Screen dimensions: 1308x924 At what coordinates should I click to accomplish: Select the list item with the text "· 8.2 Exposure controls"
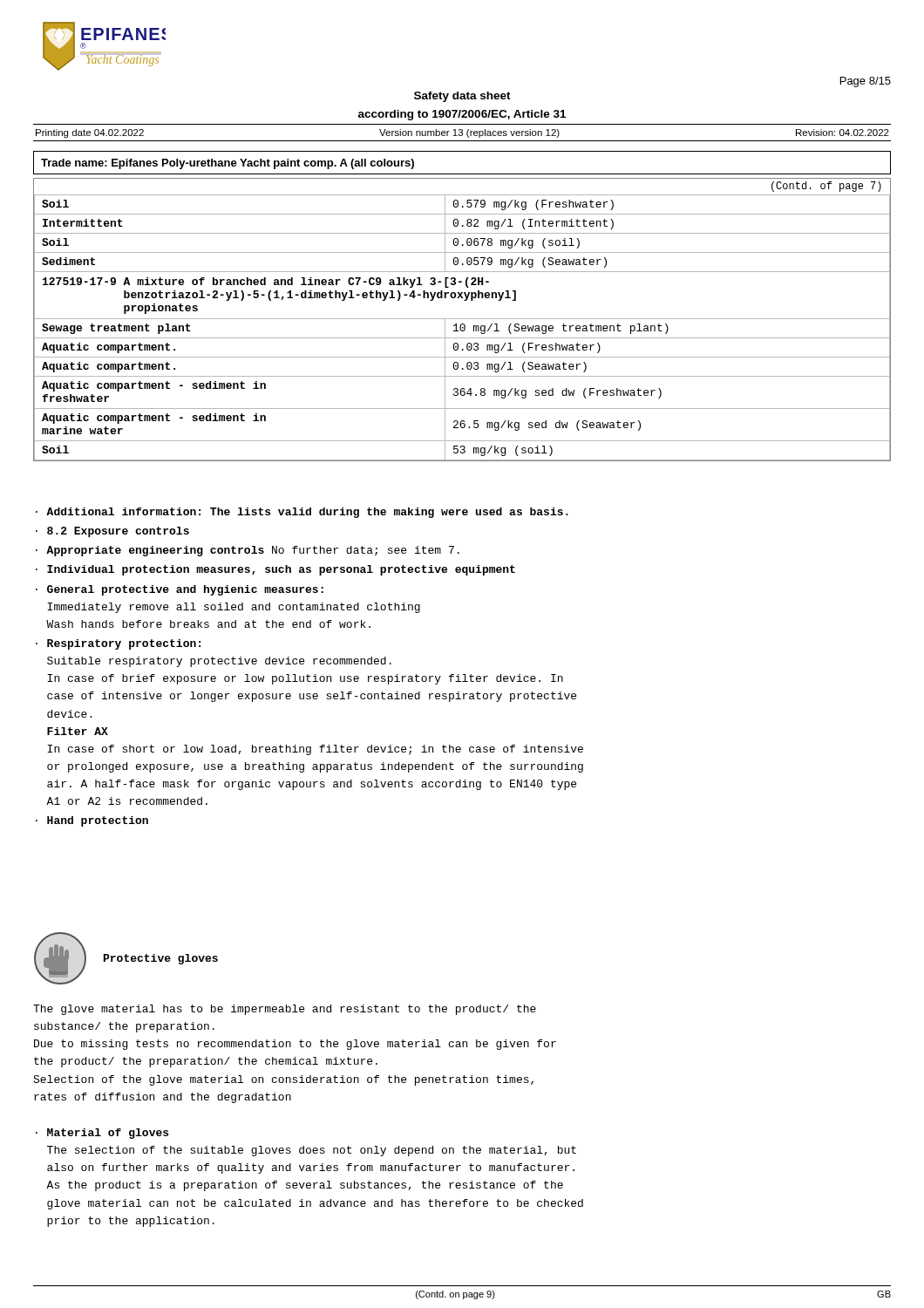[x=111, y=532]
